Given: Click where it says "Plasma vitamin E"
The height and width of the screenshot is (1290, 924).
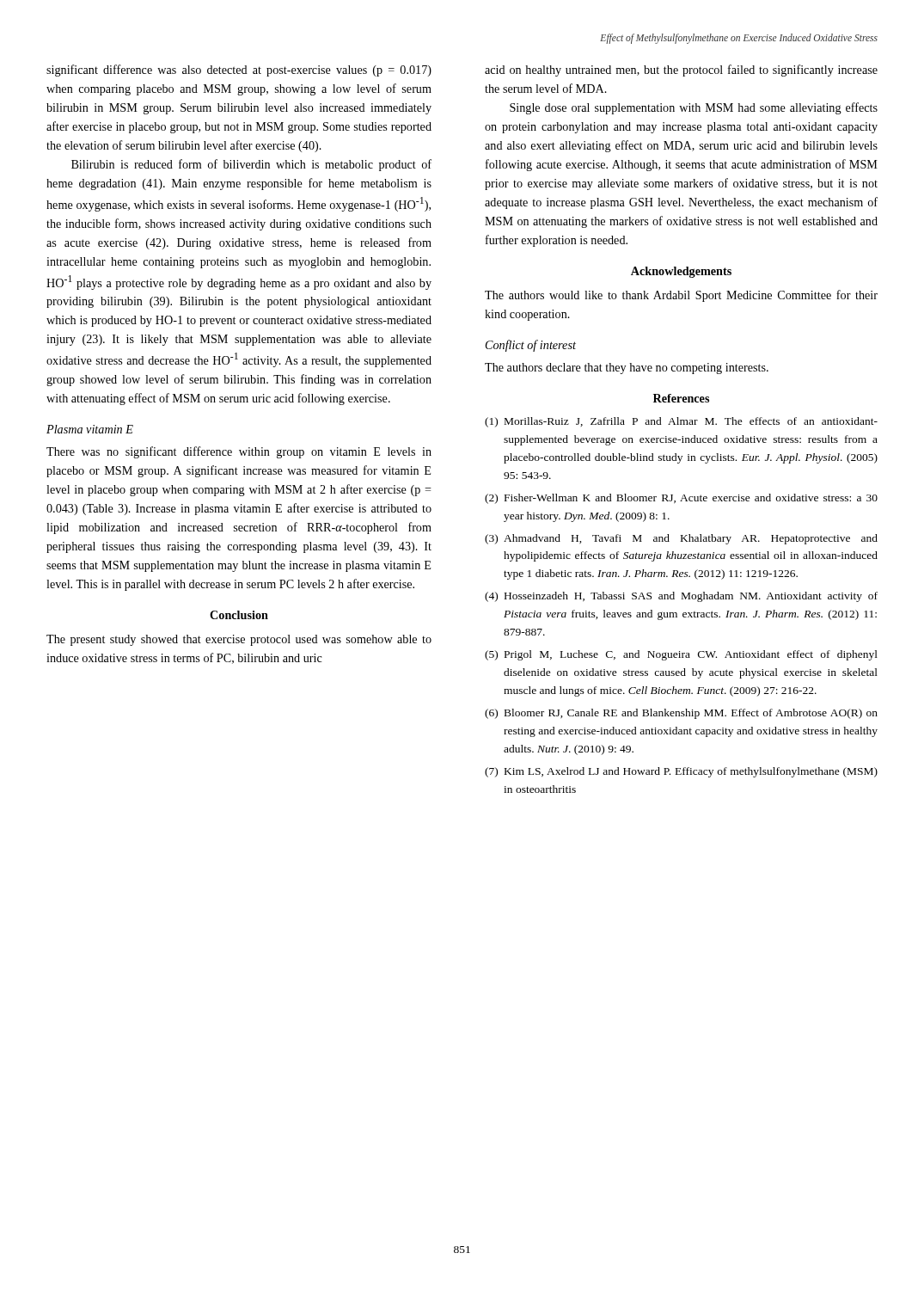Looking at the screenshot, I should 90,429.
